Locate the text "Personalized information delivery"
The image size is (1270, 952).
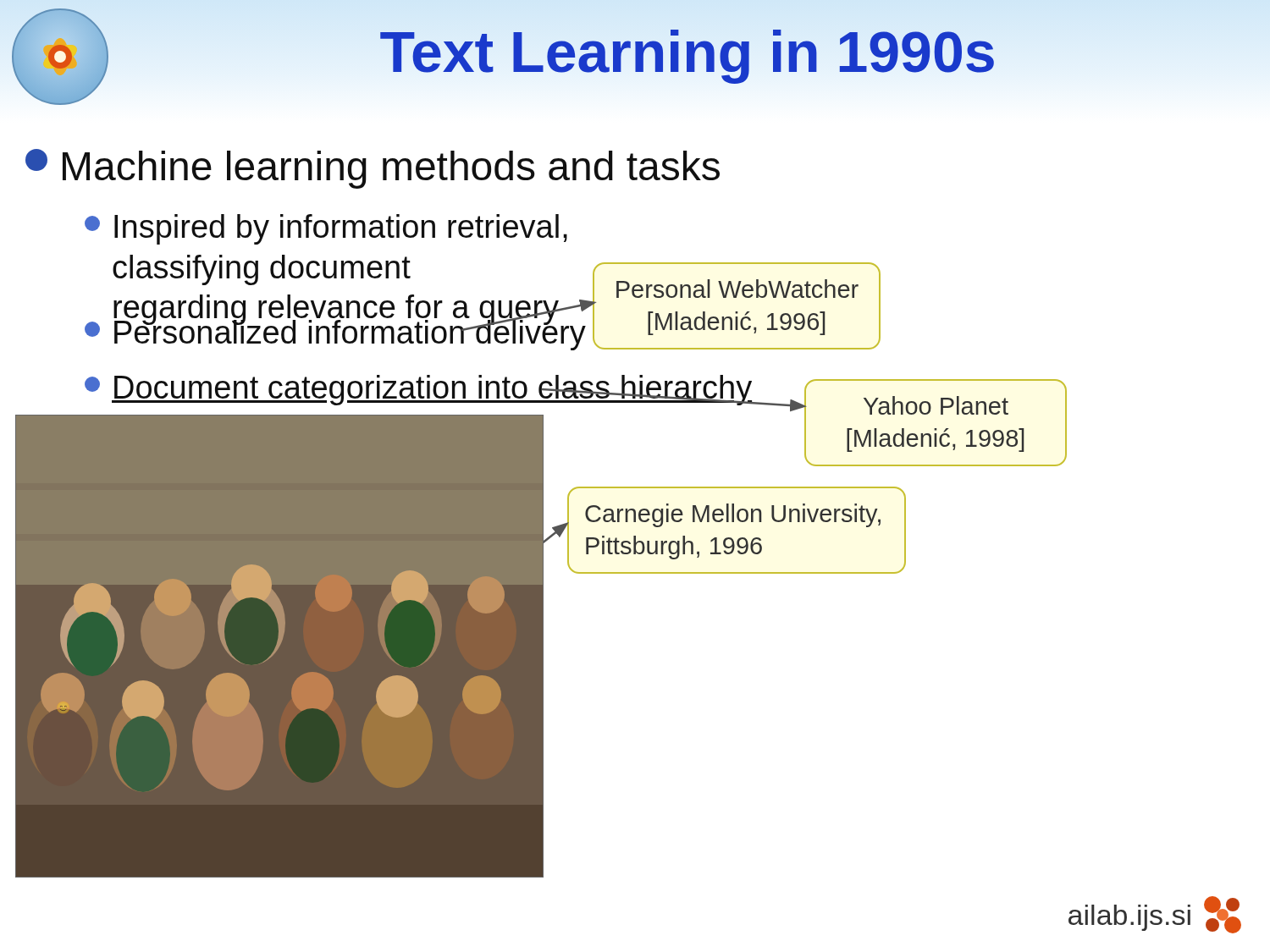click(x=335, y=333)
